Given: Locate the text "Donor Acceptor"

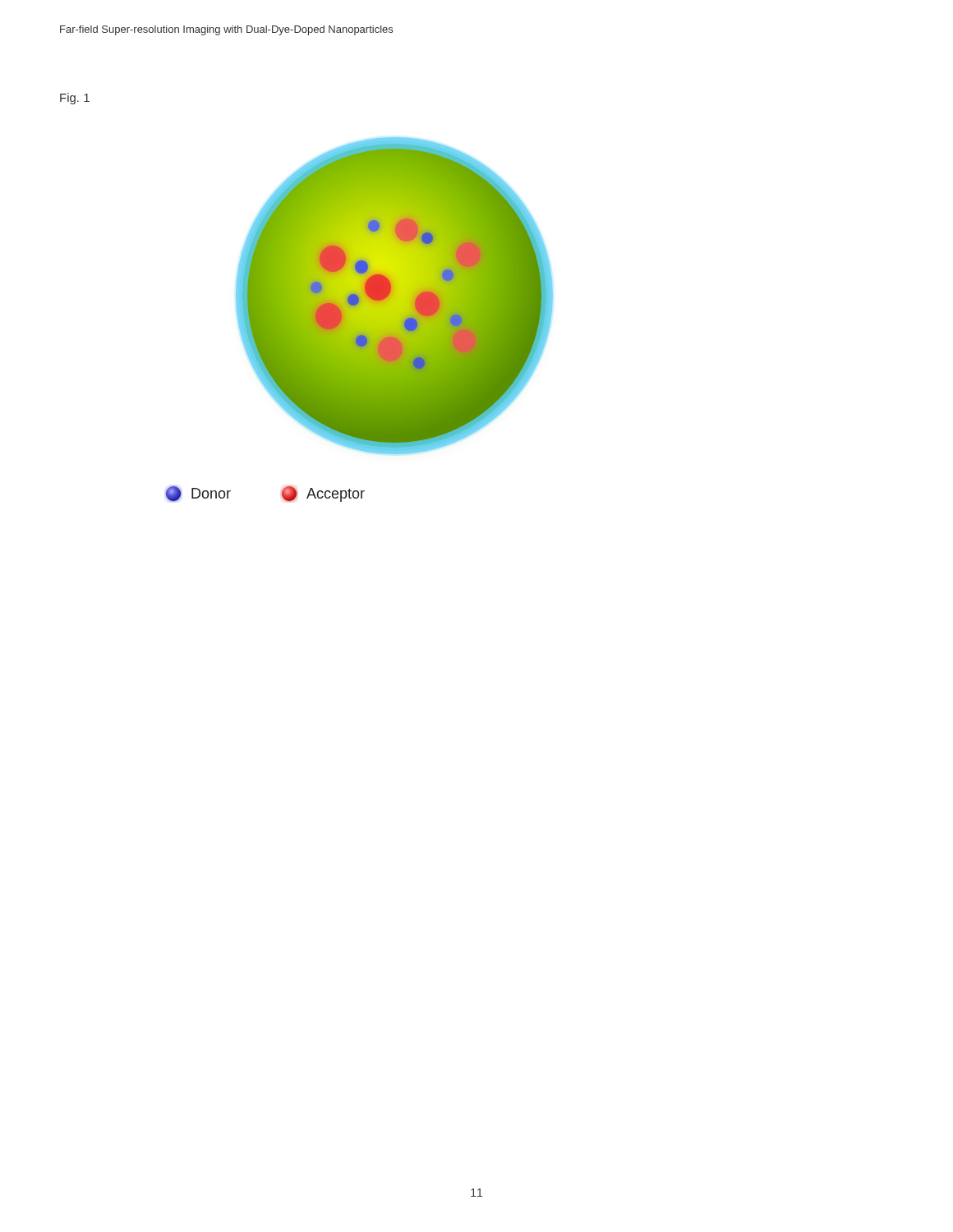Looking at the screenshot, I should pos(198,496).
